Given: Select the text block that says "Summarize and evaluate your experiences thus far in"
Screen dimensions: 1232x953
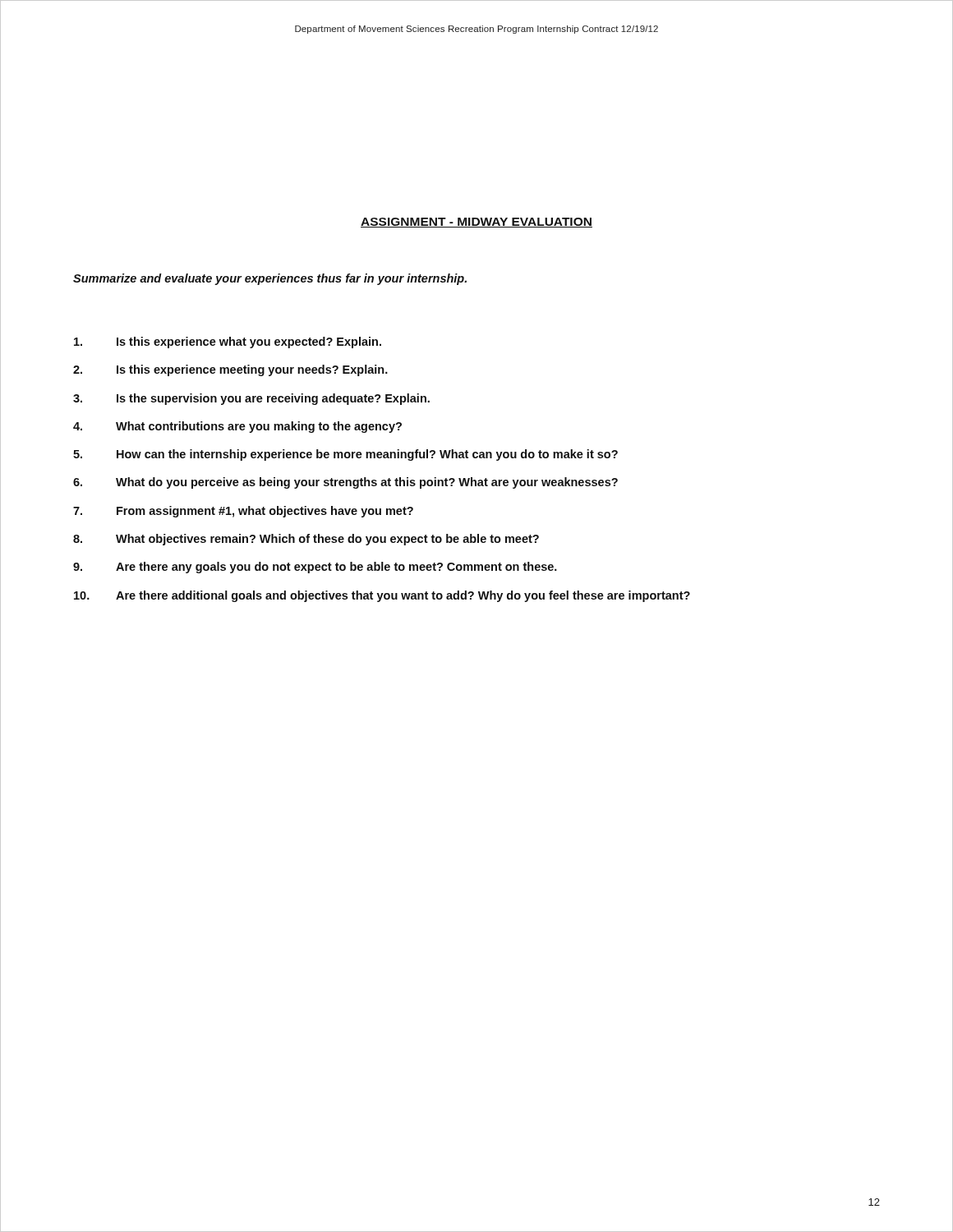Looking at the screenshot, I should (x=476, y=278).
